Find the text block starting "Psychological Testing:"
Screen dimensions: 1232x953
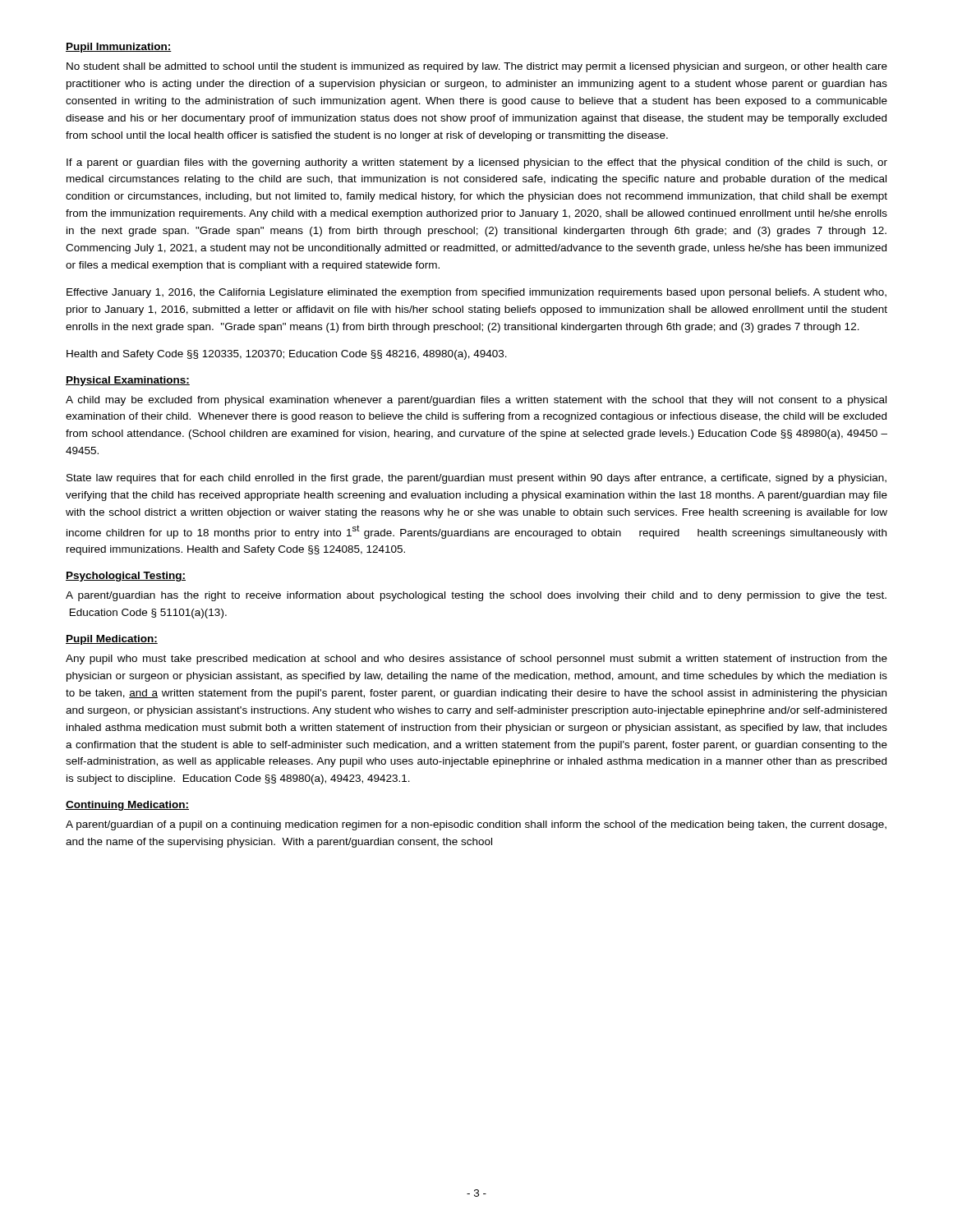[x=126, y=576]
